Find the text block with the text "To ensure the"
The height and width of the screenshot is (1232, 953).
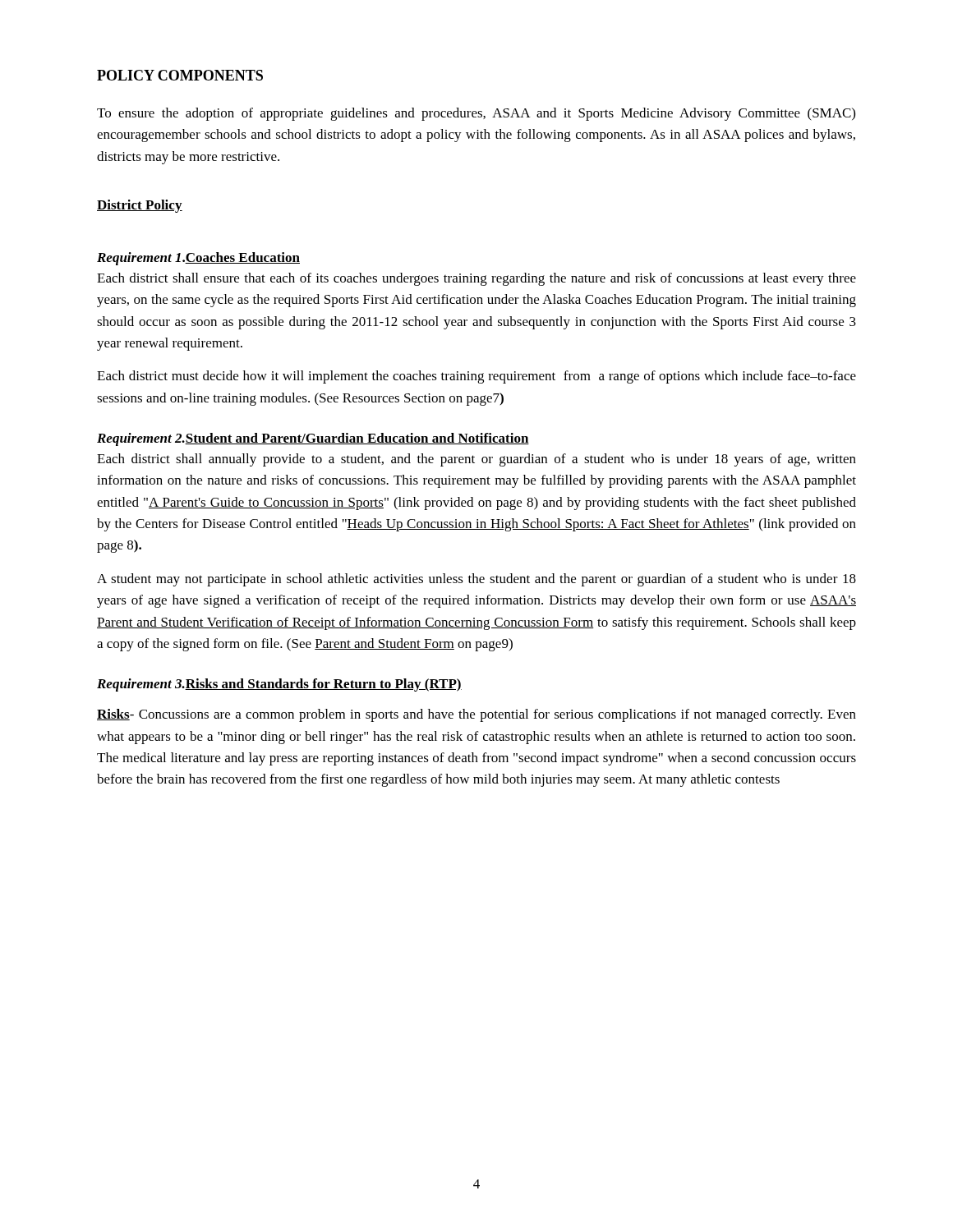click(x=476, y=135)
